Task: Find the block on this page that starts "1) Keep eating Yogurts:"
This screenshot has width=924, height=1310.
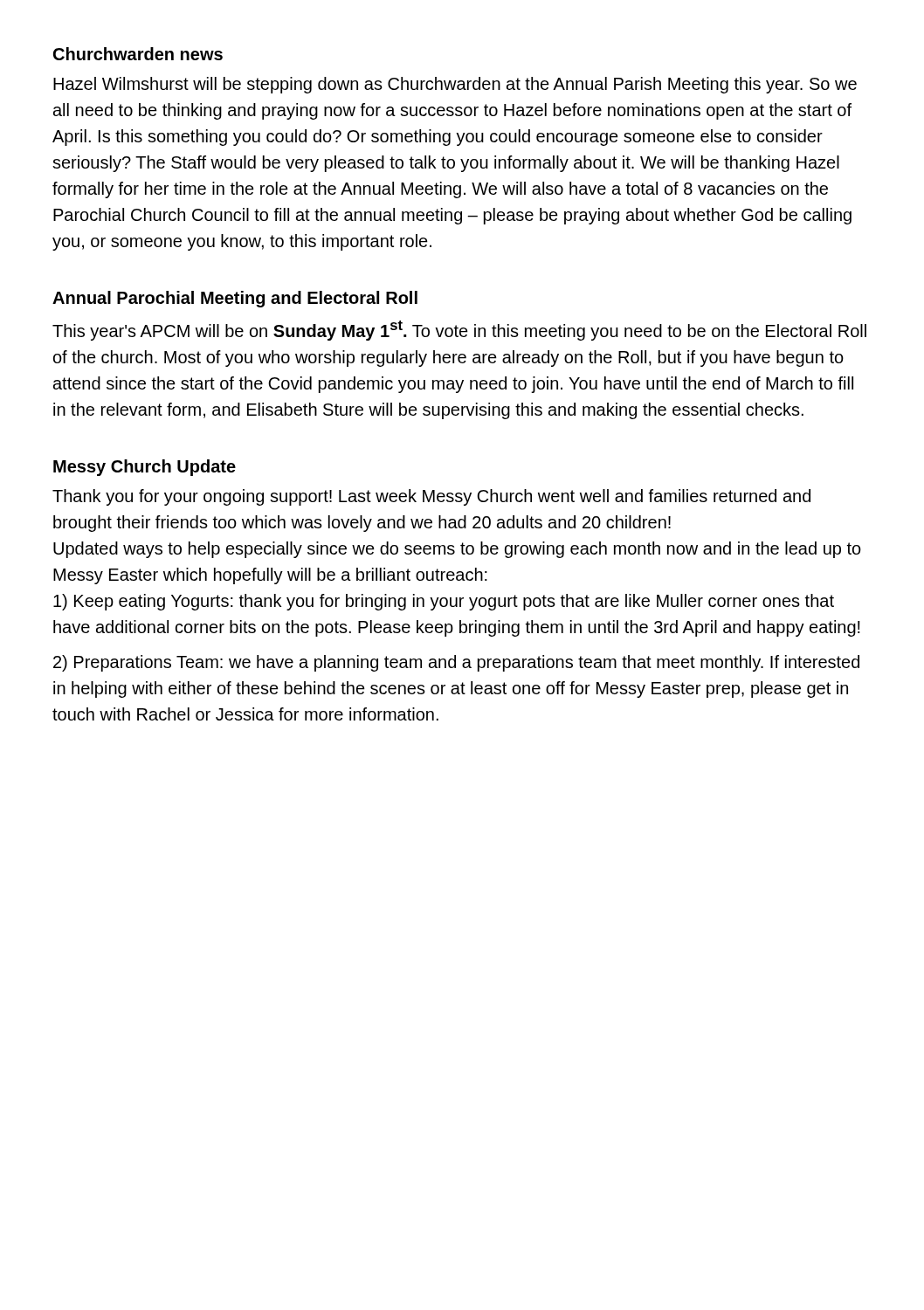Action: point(457,614)
